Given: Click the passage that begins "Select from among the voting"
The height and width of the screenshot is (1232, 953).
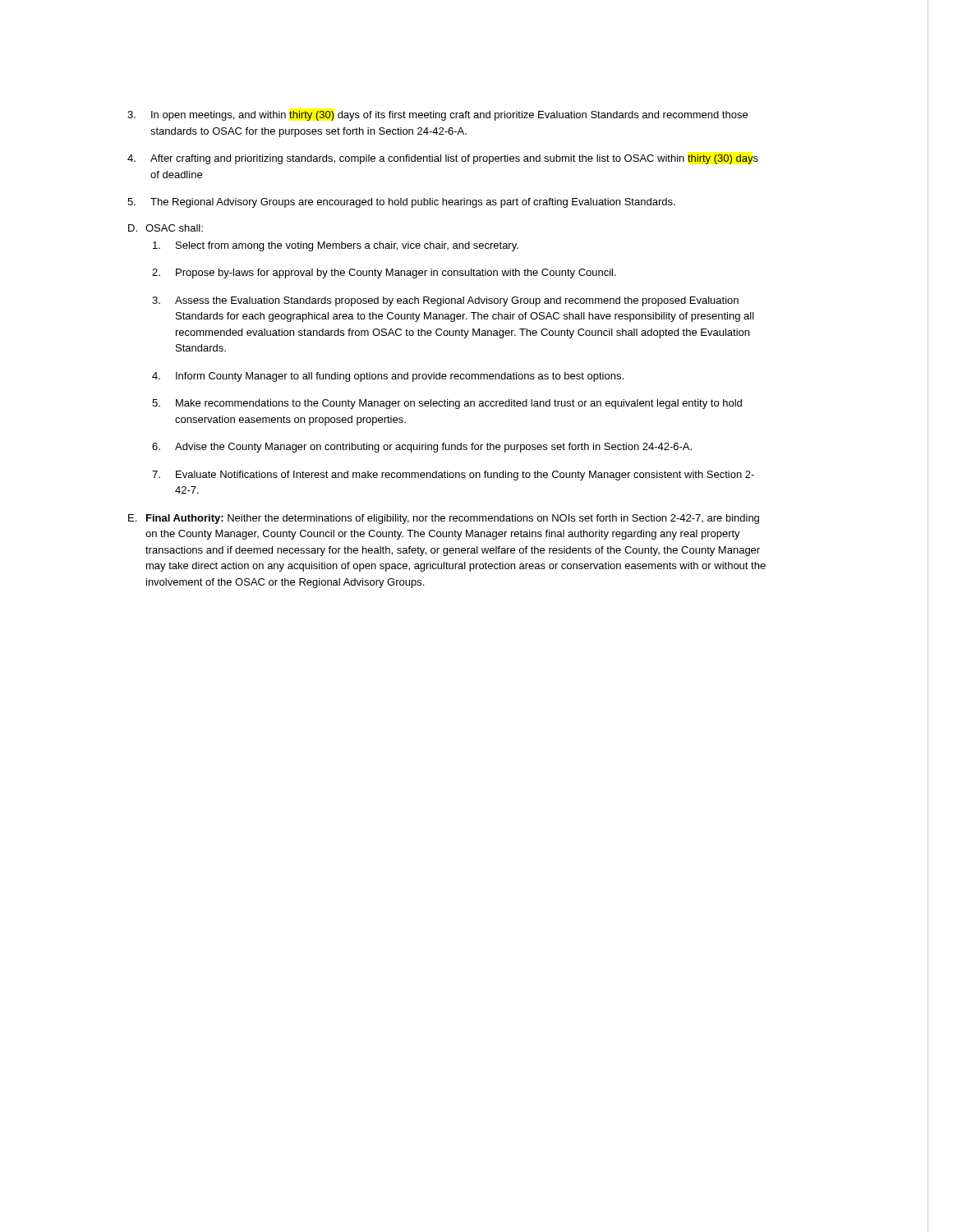Looking at the screenshot, I should pyautogui.click(x=460, y=245).
